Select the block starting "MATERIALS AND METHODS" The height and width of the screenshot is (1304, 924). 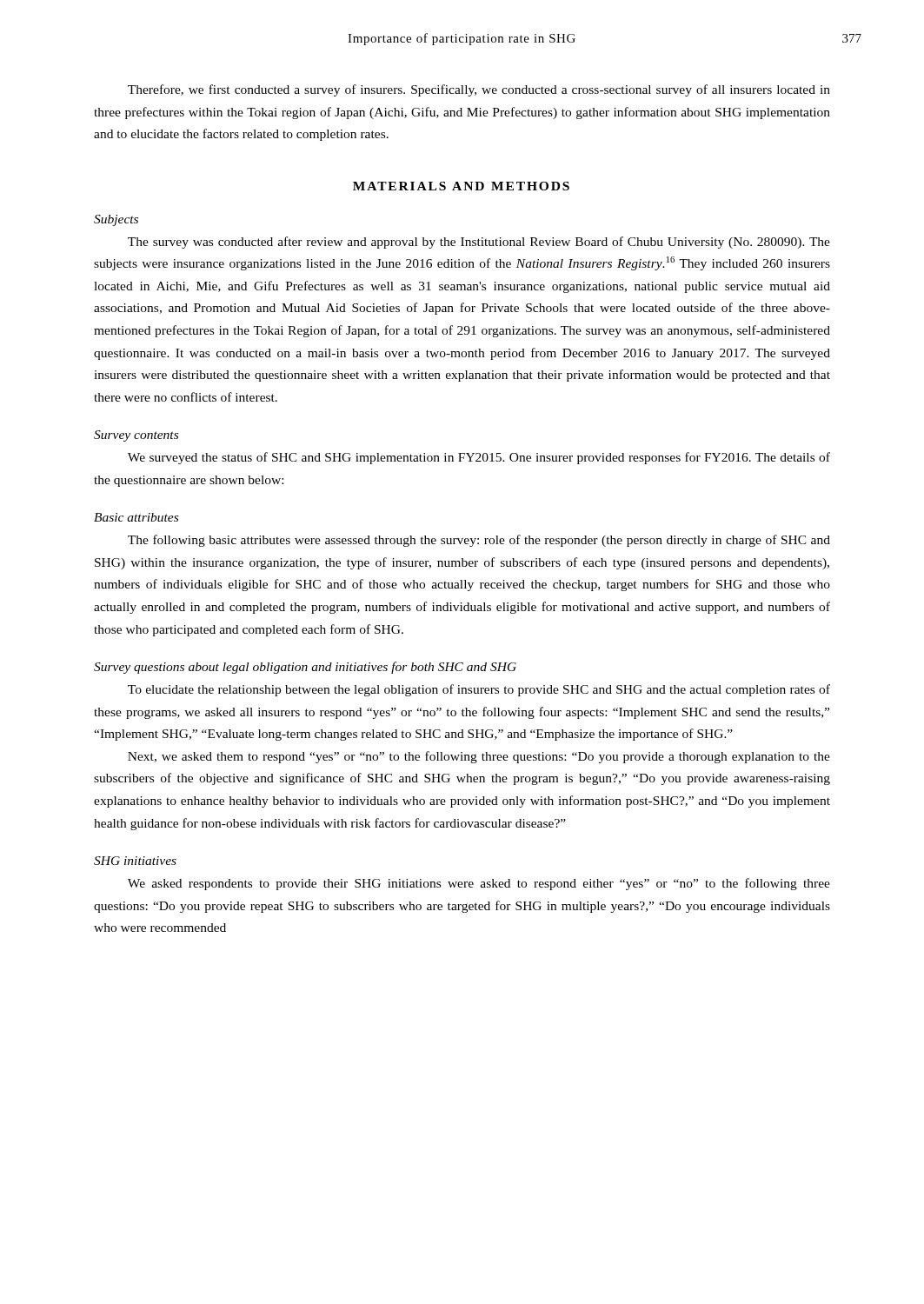tap(462, 185)
